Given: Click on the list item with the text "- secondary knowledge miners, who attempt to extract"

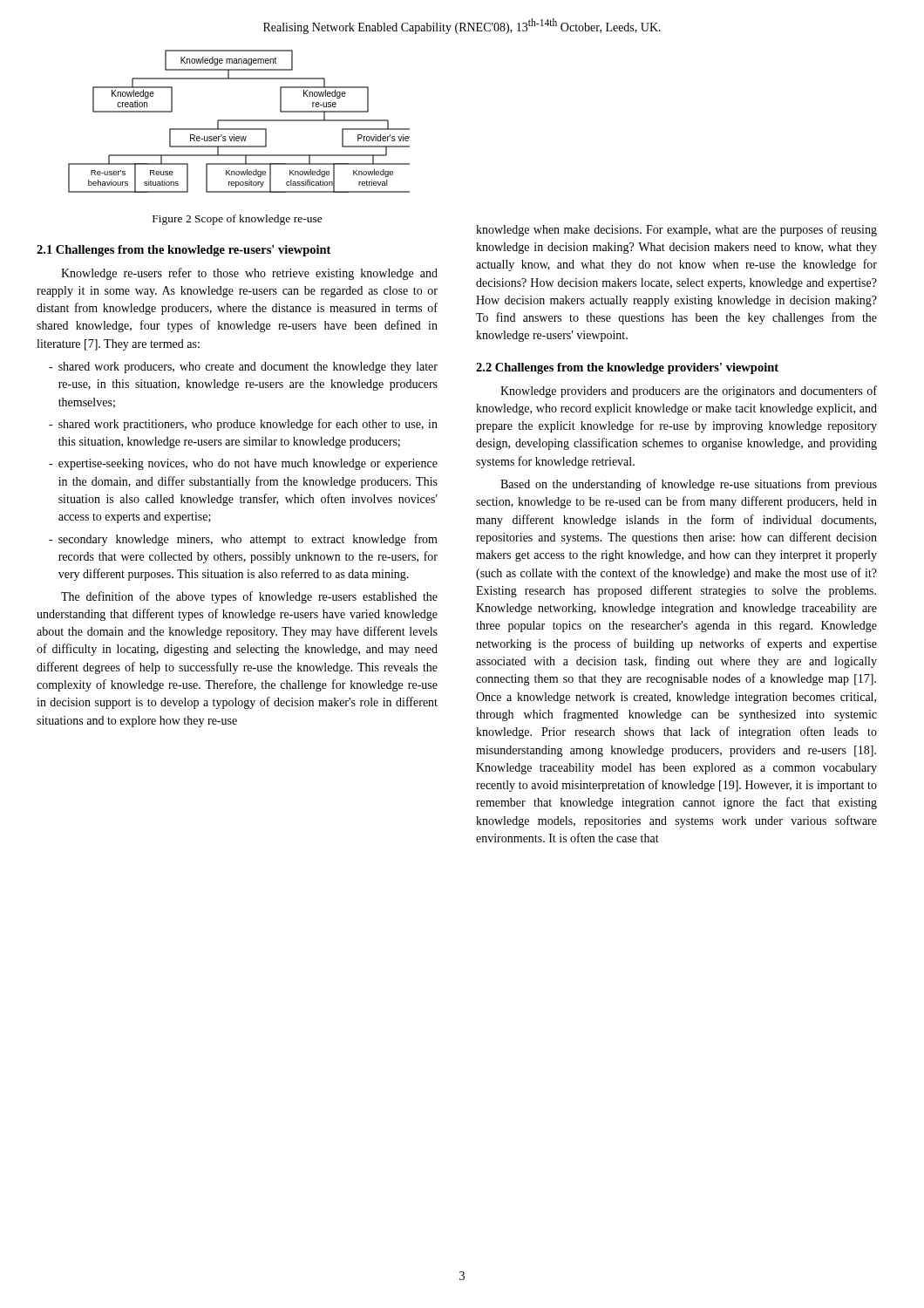Looking at the screenshot, I should pos(243,557).
